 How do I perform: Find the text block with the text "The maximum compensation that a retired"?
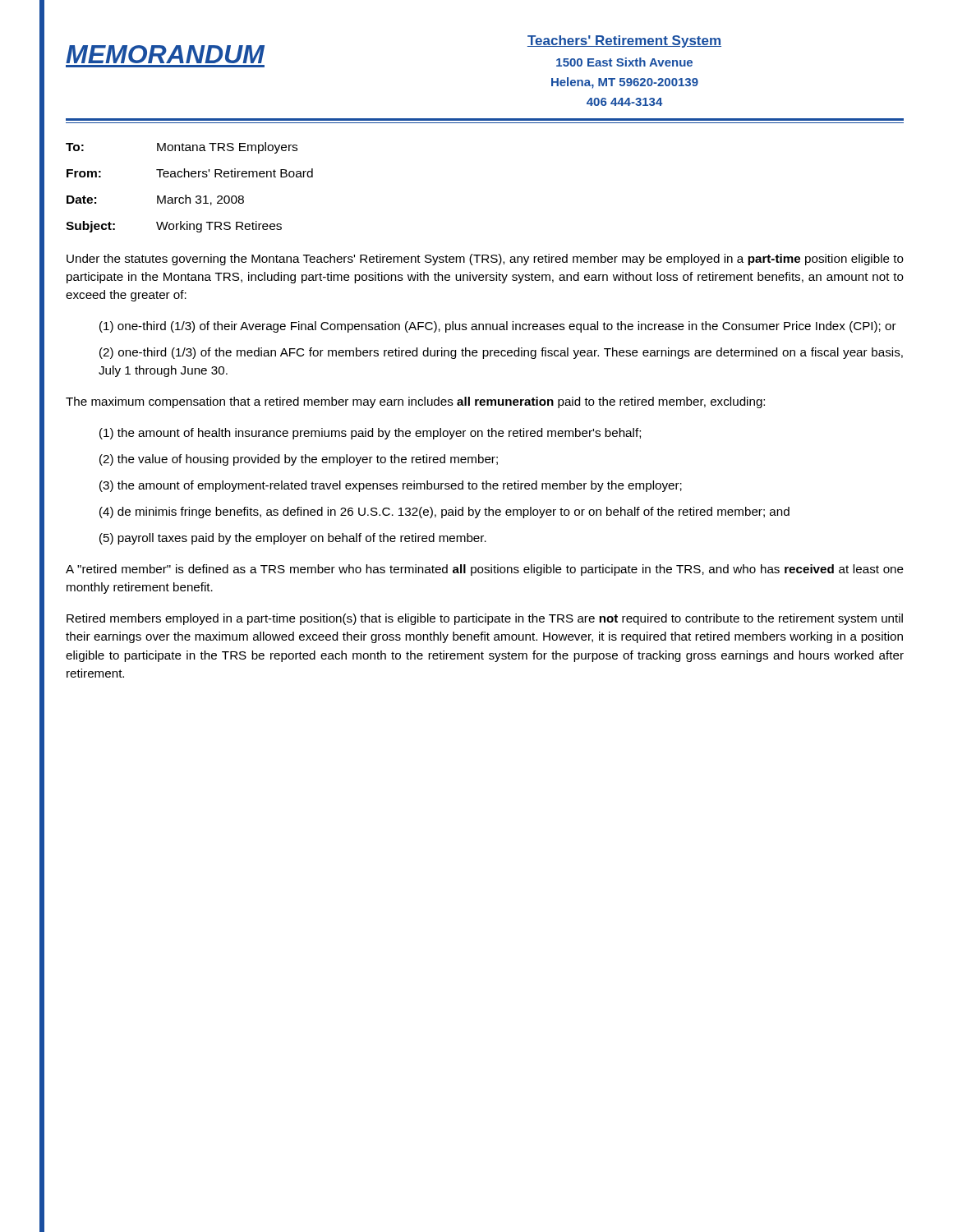point(416,401)
